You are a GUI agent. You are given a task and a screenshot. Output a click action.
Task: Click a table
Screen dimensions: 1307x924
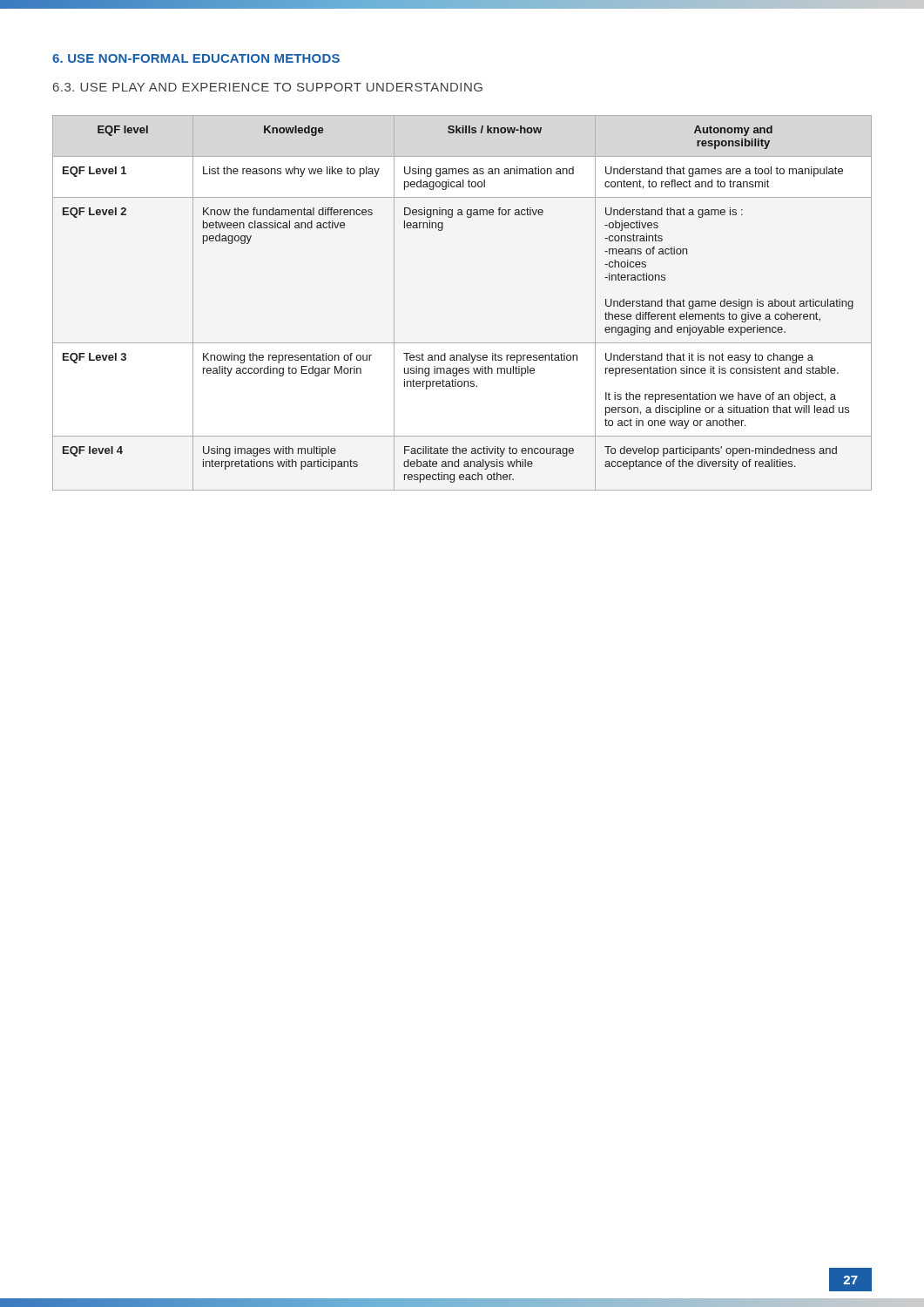pyautogui.click(x=462, y=303)
